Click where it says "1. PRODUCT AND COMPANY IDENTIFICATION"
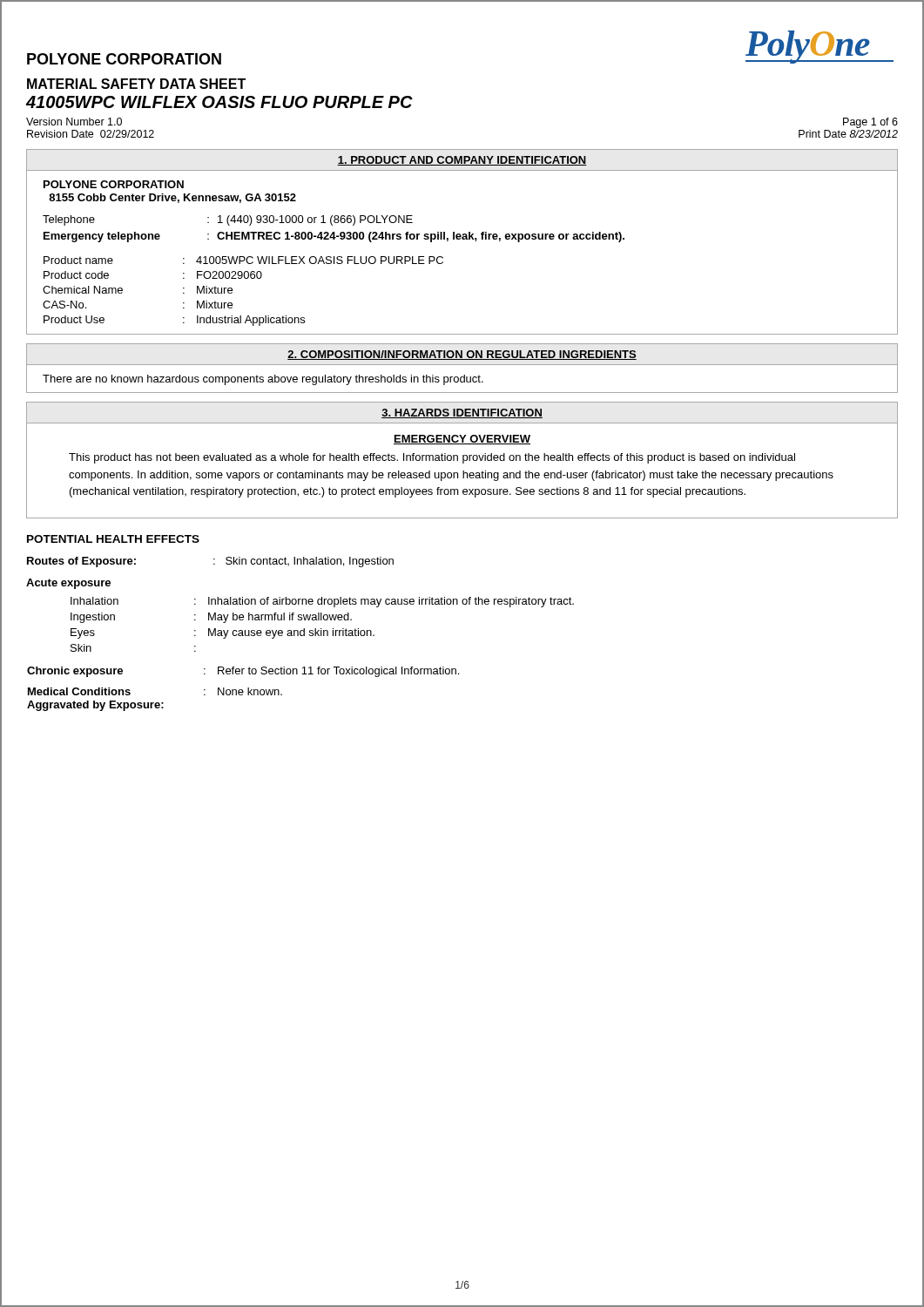Screen dimensions: 1307x924 462,160
